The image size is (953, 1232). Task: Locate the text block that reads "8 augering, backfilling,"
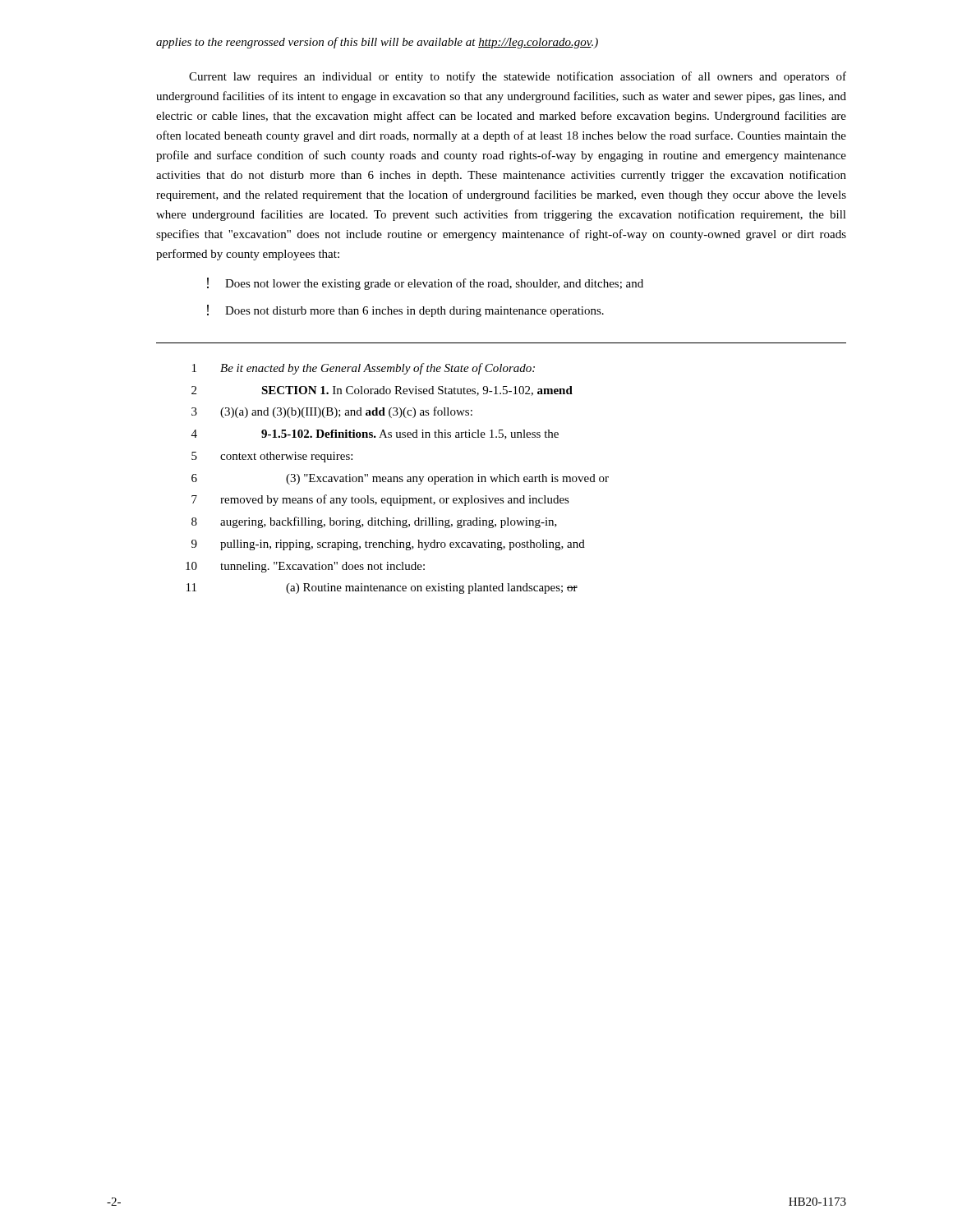[501, 522]
